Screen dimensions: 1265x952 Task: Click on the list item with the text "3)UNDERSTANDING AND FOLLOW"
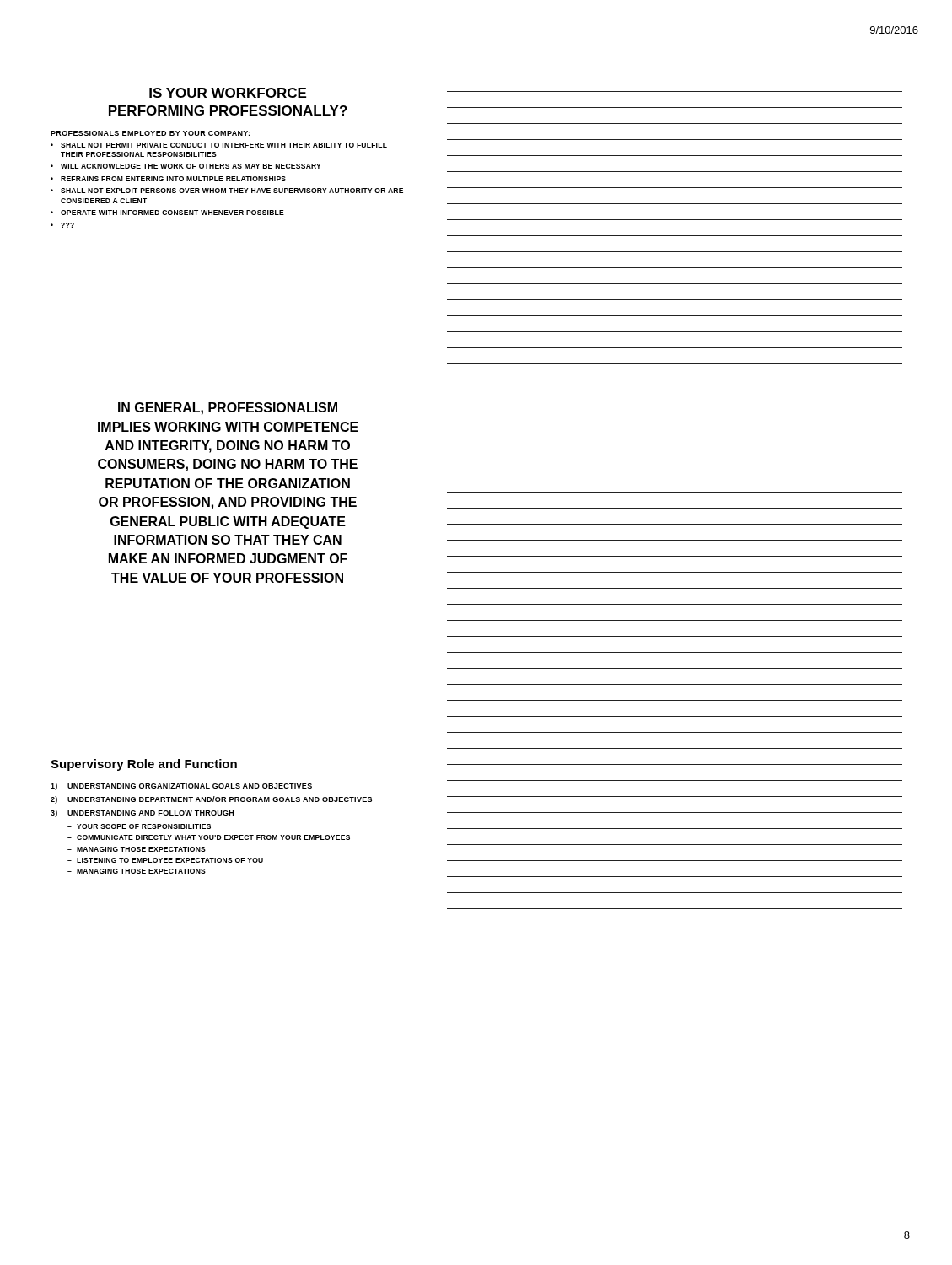coord(143,813)
